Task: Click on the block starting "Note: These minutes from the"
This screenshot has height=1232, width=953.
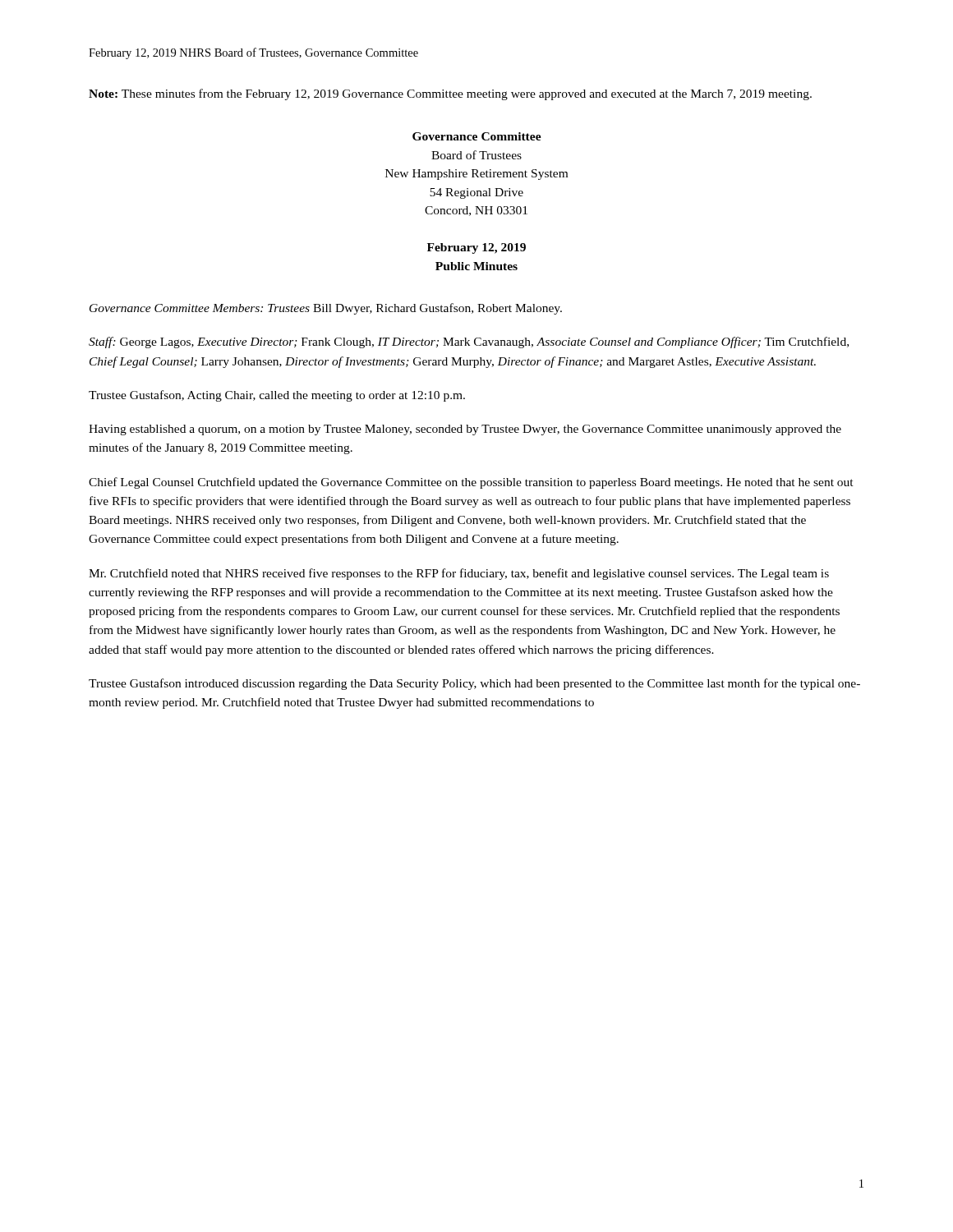Action: coord(451,93)
